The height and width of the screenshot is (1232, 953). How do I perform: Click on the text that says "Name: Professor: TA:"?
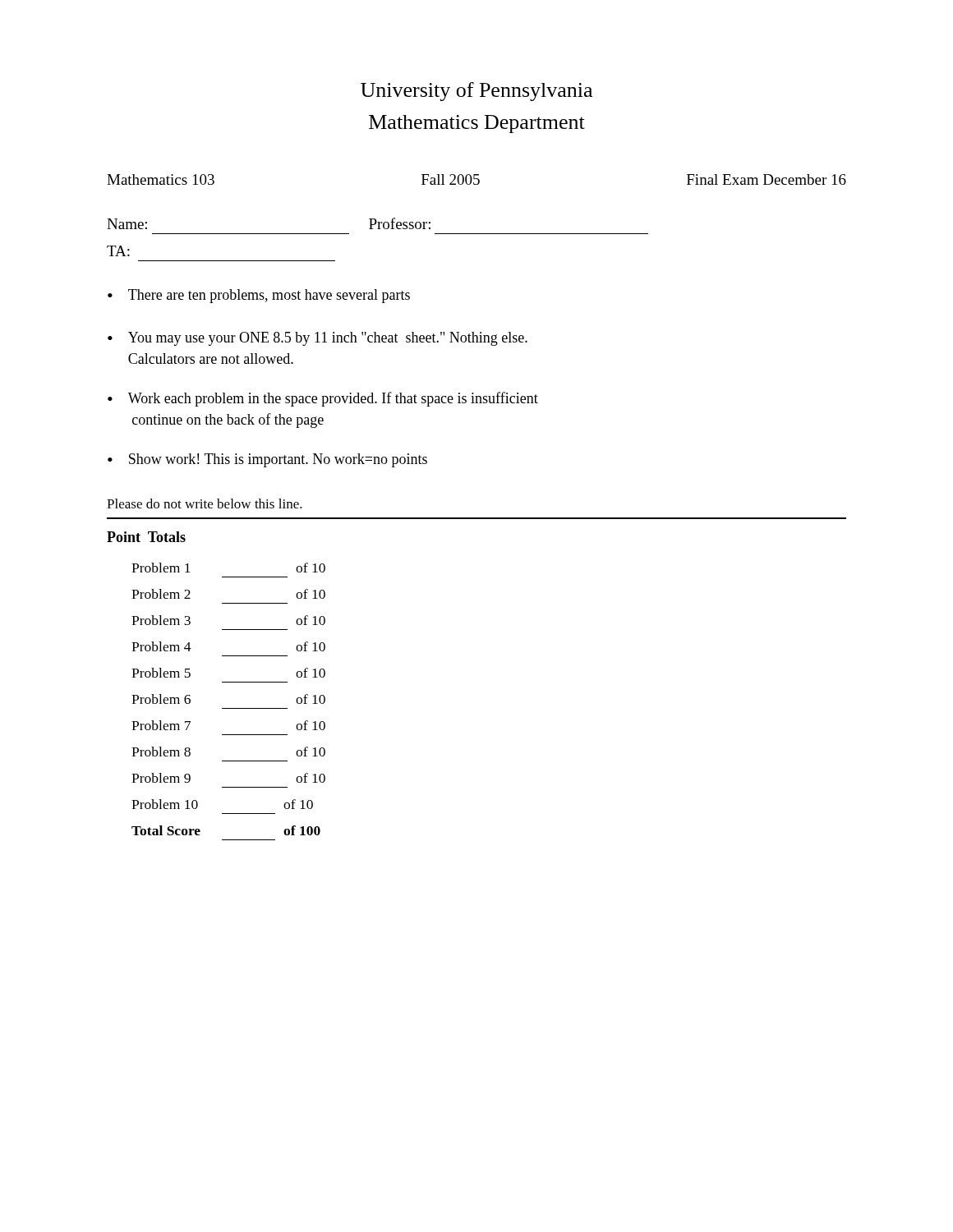point(476,238)
